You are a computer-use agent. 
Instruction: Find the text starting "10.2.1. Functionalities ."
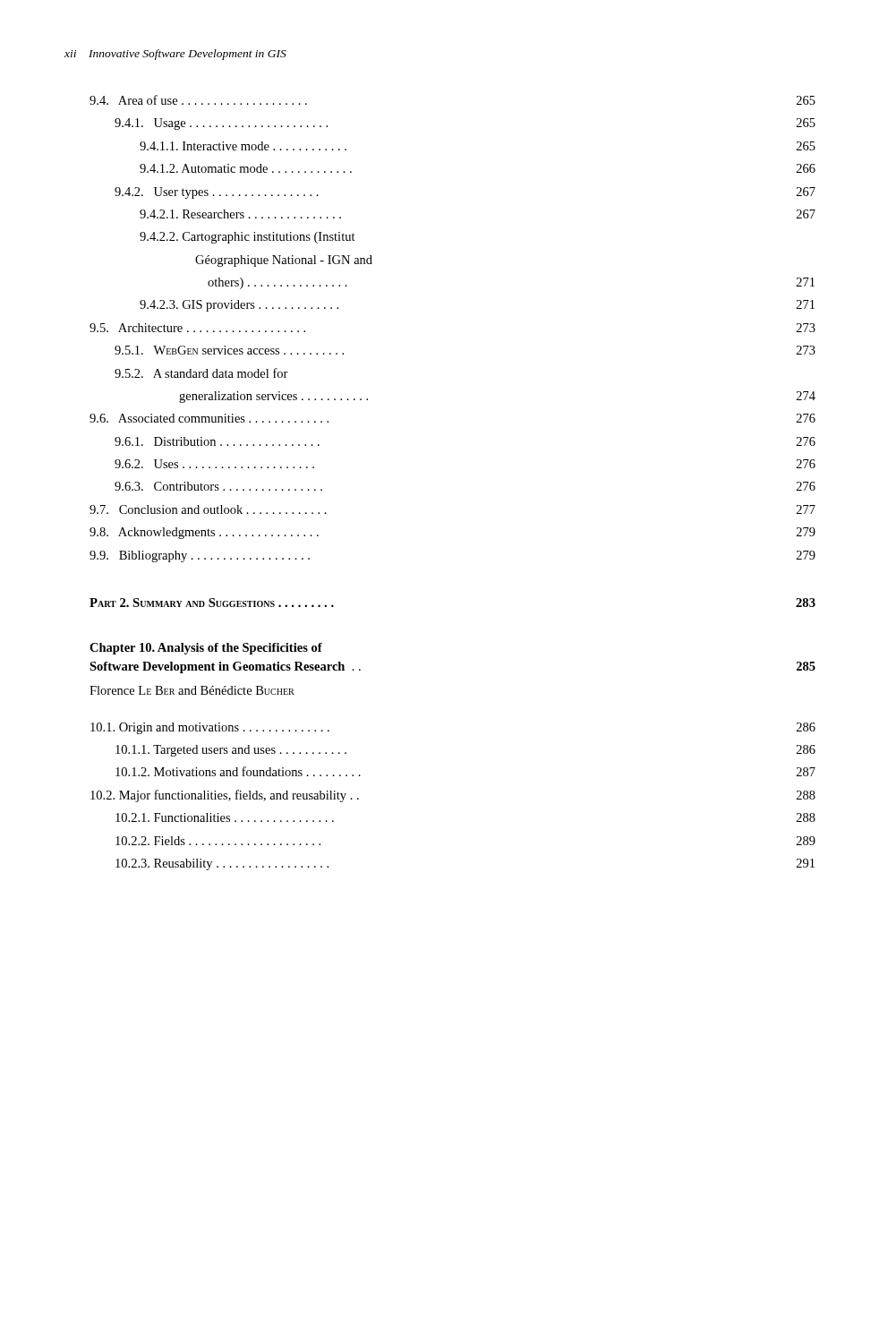(x=170, y=816)
